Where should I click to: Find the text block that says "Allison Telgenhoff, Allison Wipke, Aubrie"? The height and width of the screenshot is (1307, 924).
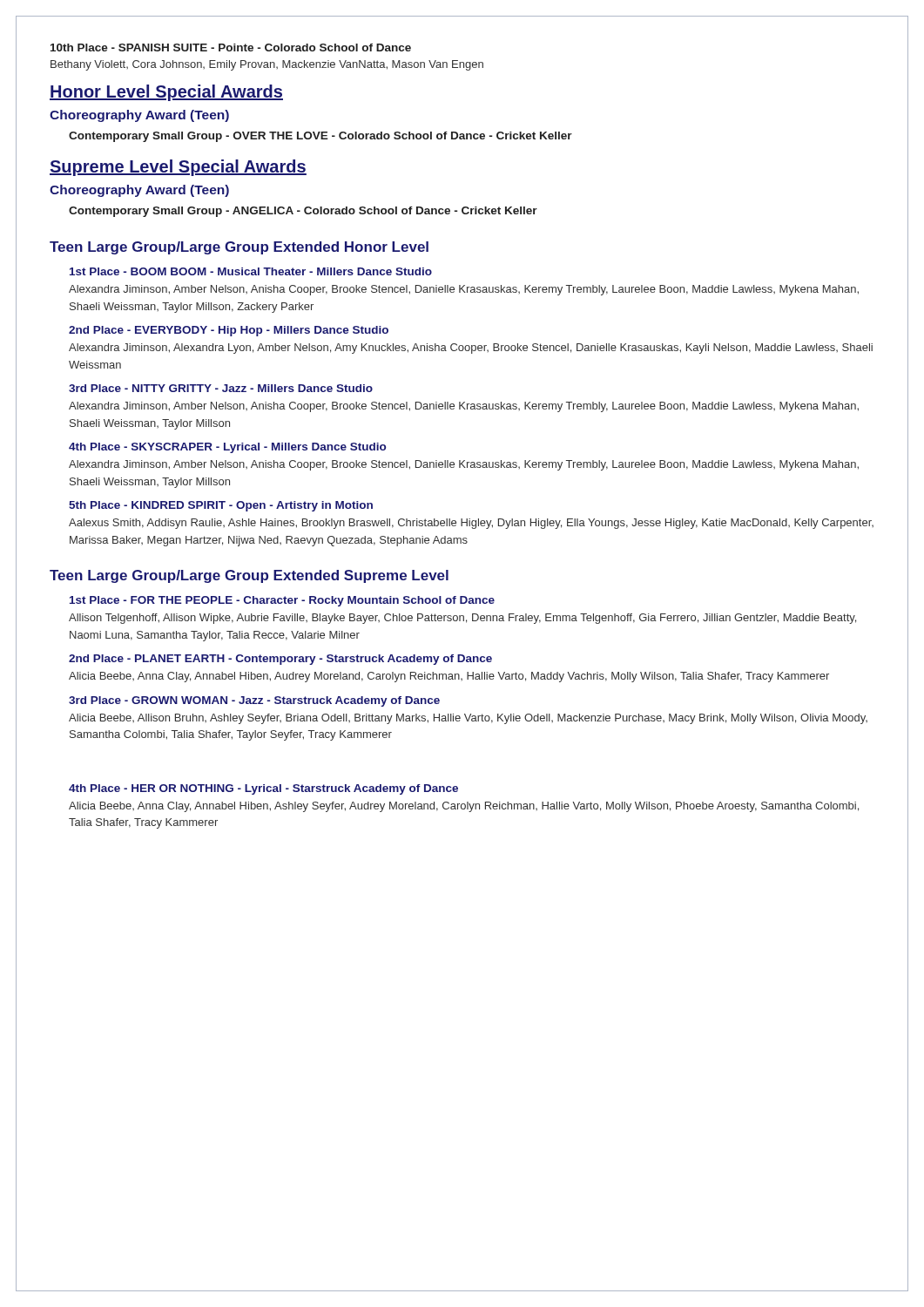tap(463, 626)
